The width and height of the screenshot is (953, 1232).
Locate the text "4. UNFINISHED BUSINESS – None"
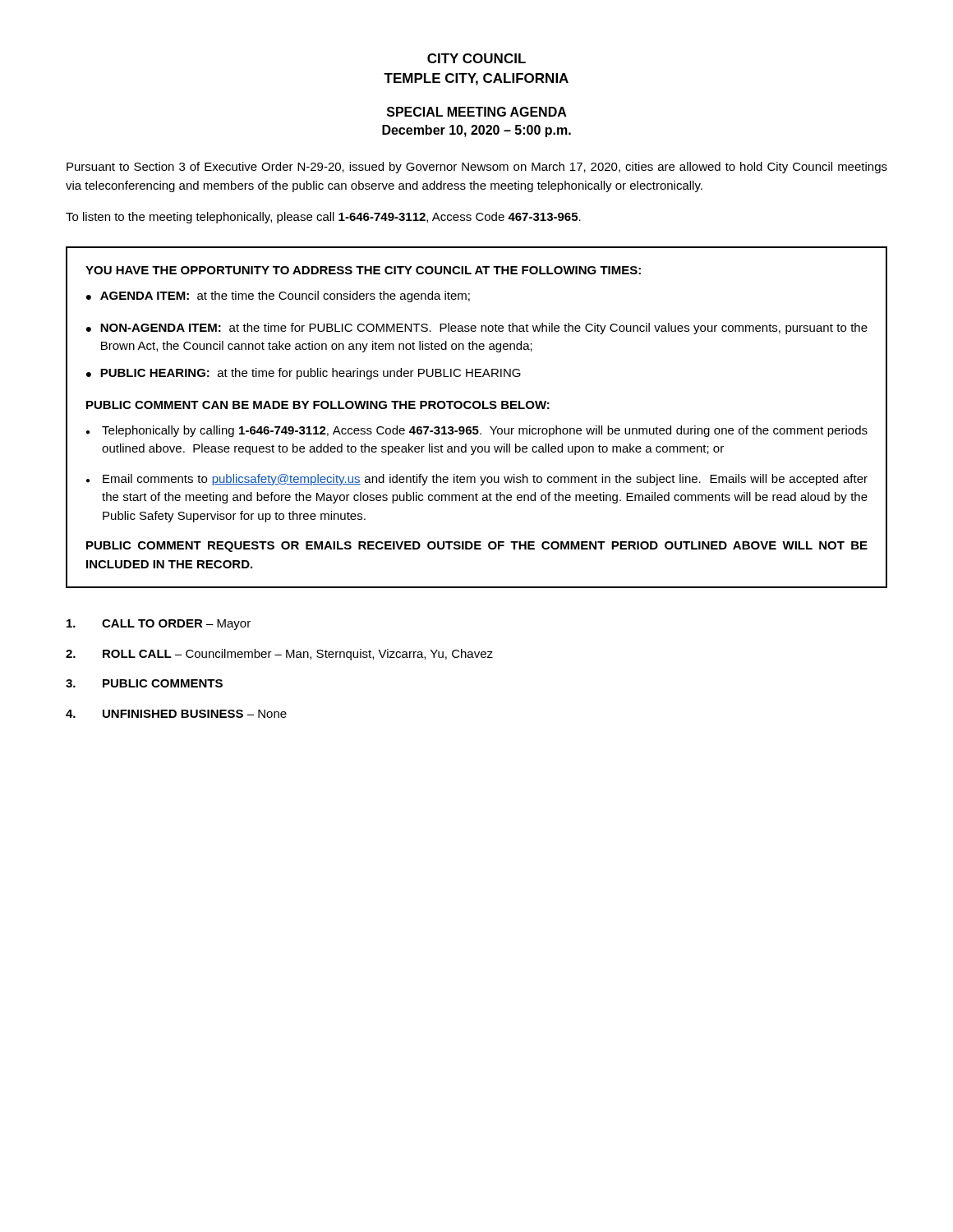[x=176, y=714]
